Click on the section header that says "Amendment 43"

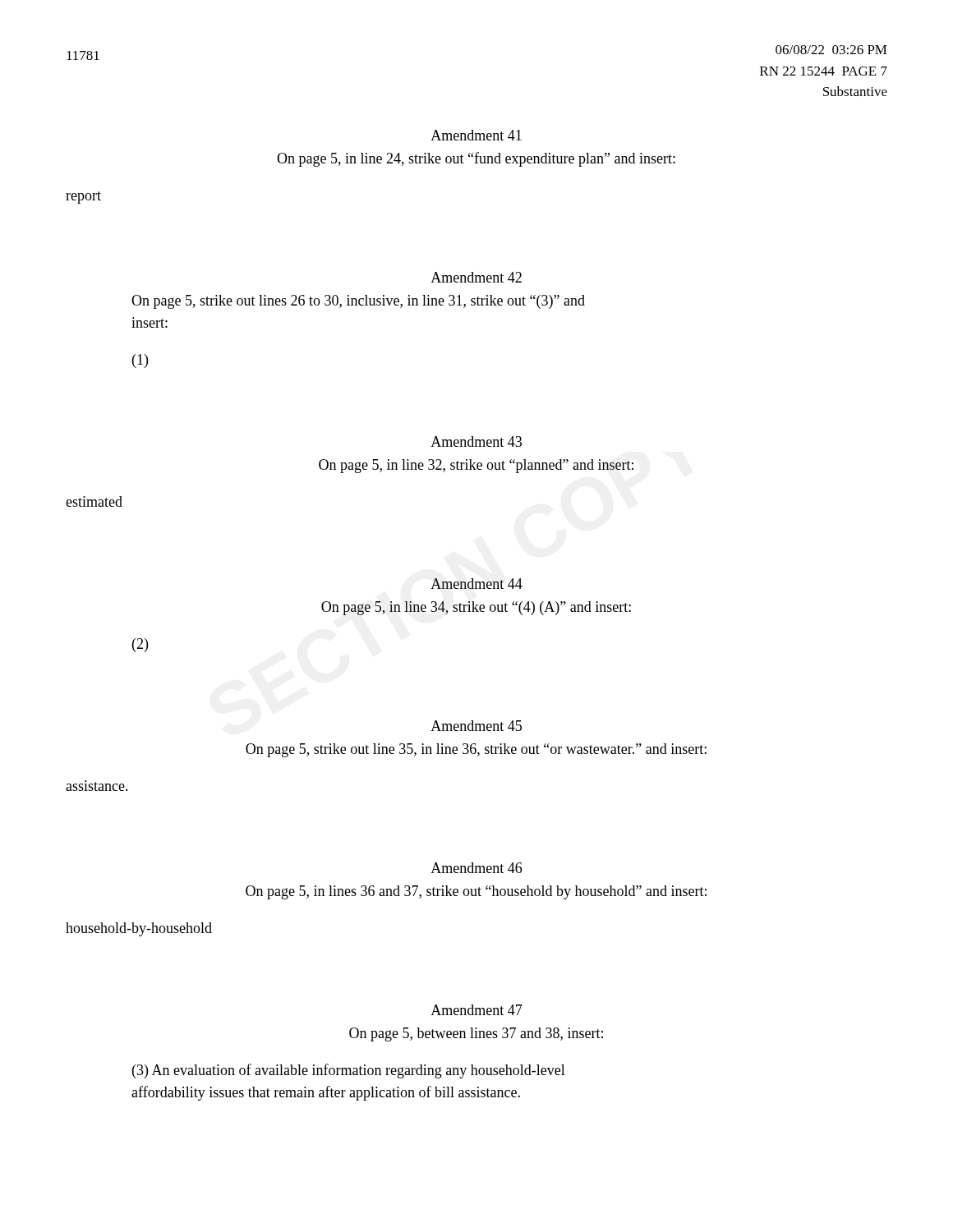(476, 442)
